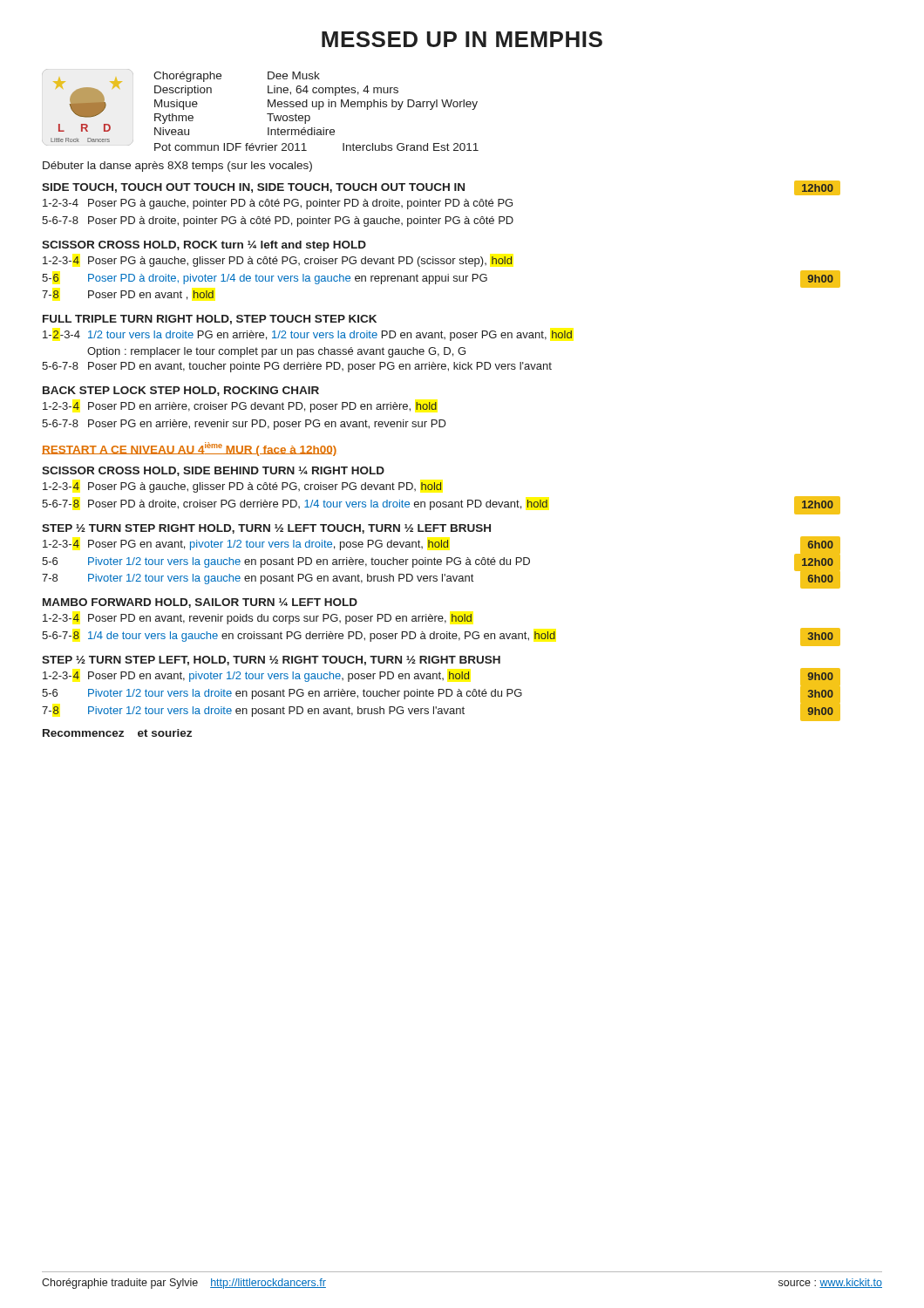Click the section header that begins "RESTART A CE NIVEAU AU 4ième MUR"
The image size is (924, 1308).
point(189,448)
